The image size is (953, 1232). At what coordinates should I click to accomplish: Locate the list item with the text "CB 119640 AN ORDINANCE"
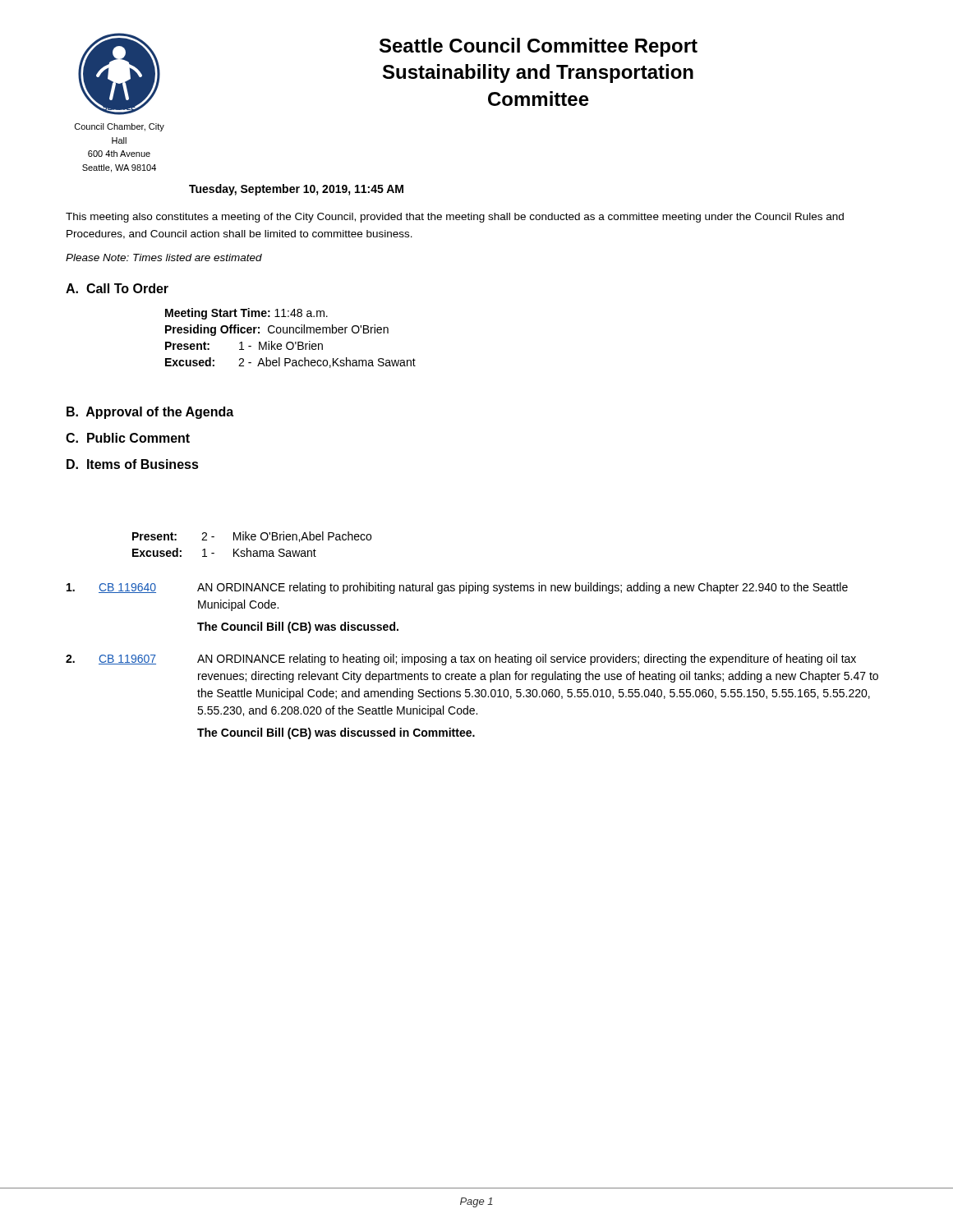(457, 588)
